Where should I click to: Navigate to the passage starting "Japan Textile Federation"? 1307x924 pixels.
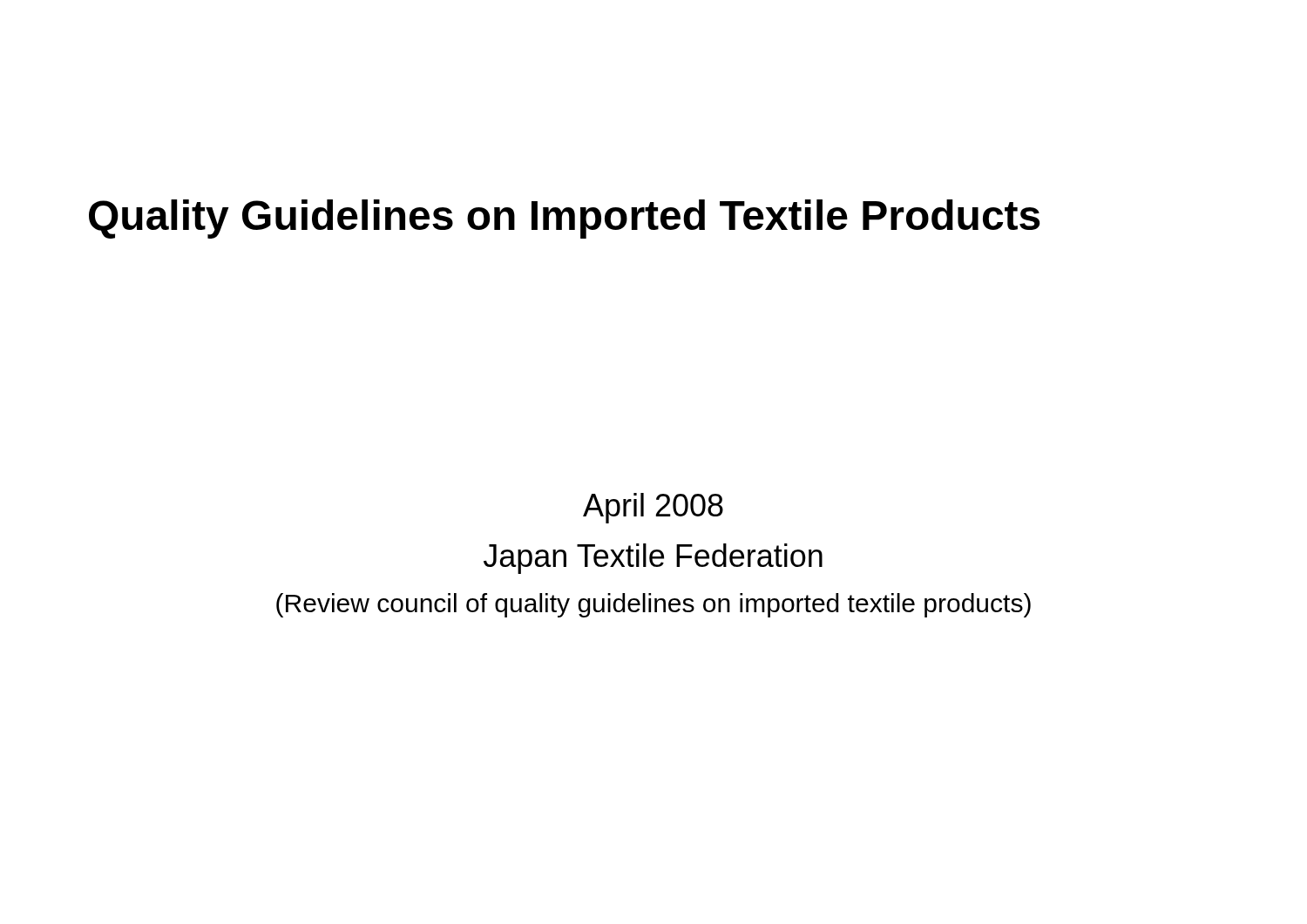(x=654, y=556)
